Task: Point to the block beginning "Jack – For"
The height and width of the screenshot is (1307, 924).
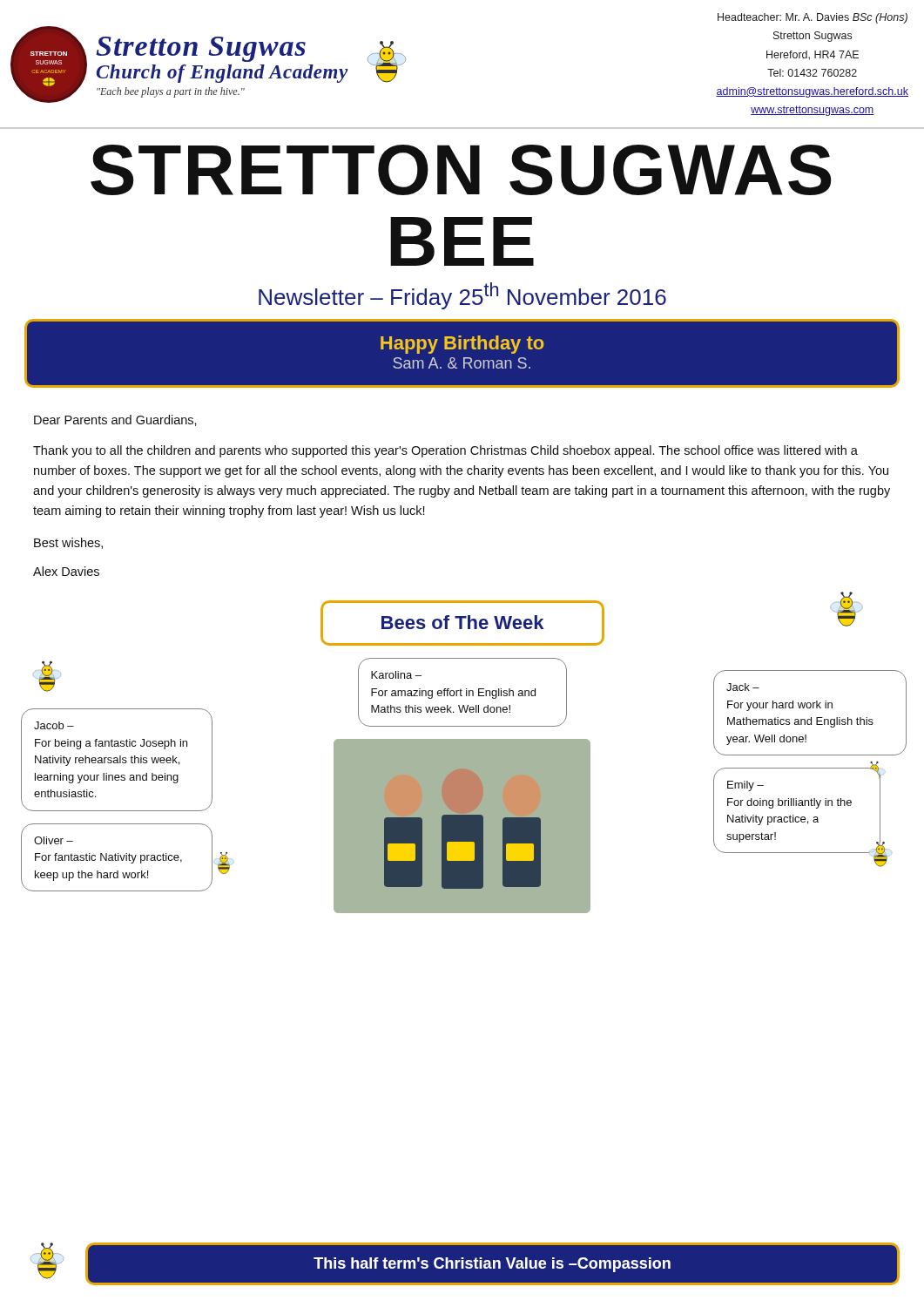Action: pyautogui.click(x=800, y=713)
